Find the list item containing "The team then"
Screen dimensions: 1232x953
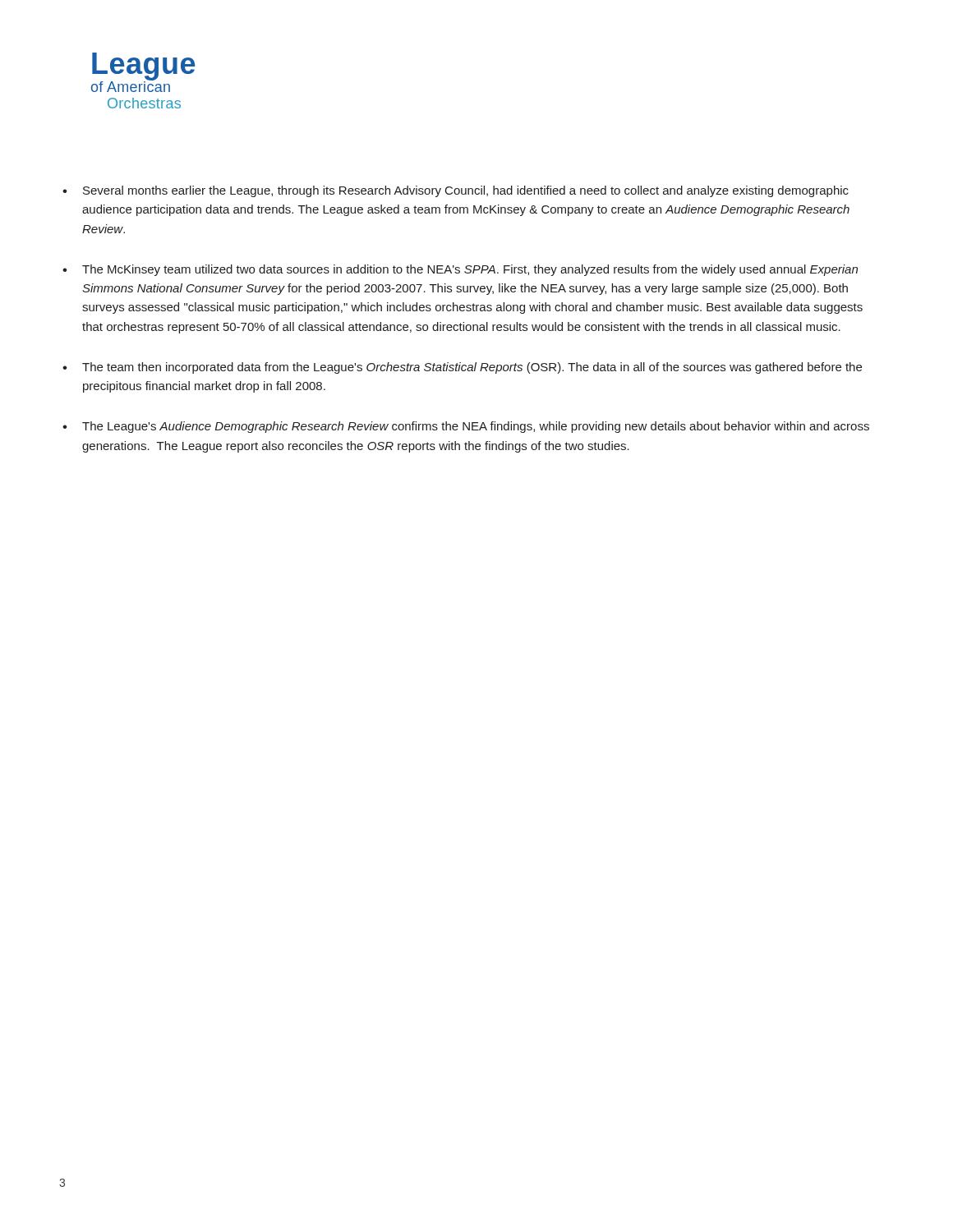[x=472, y=376]
